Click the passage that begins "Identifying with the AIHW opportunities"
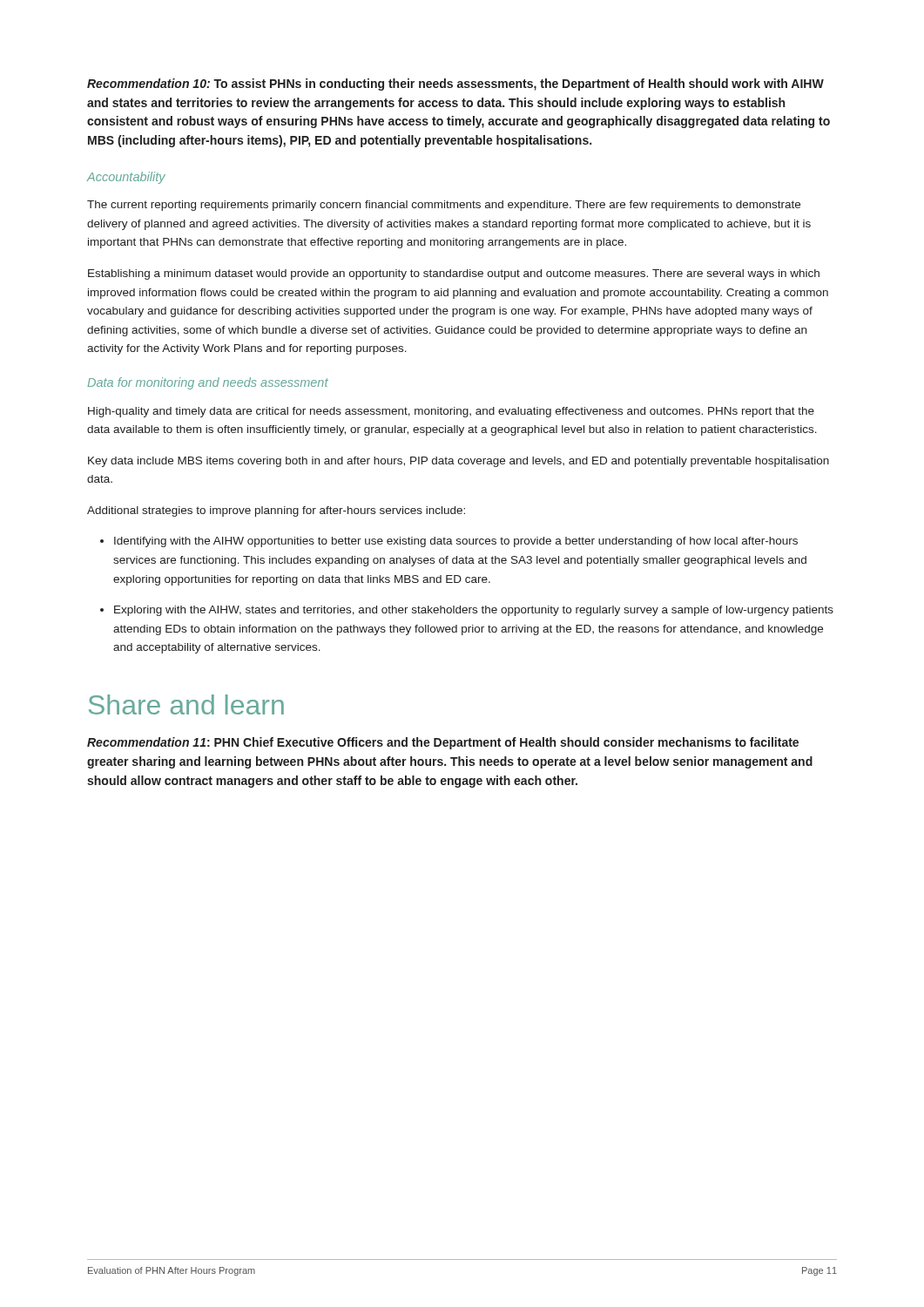Screen dimensions: 1307x924 tap(475, 560)
